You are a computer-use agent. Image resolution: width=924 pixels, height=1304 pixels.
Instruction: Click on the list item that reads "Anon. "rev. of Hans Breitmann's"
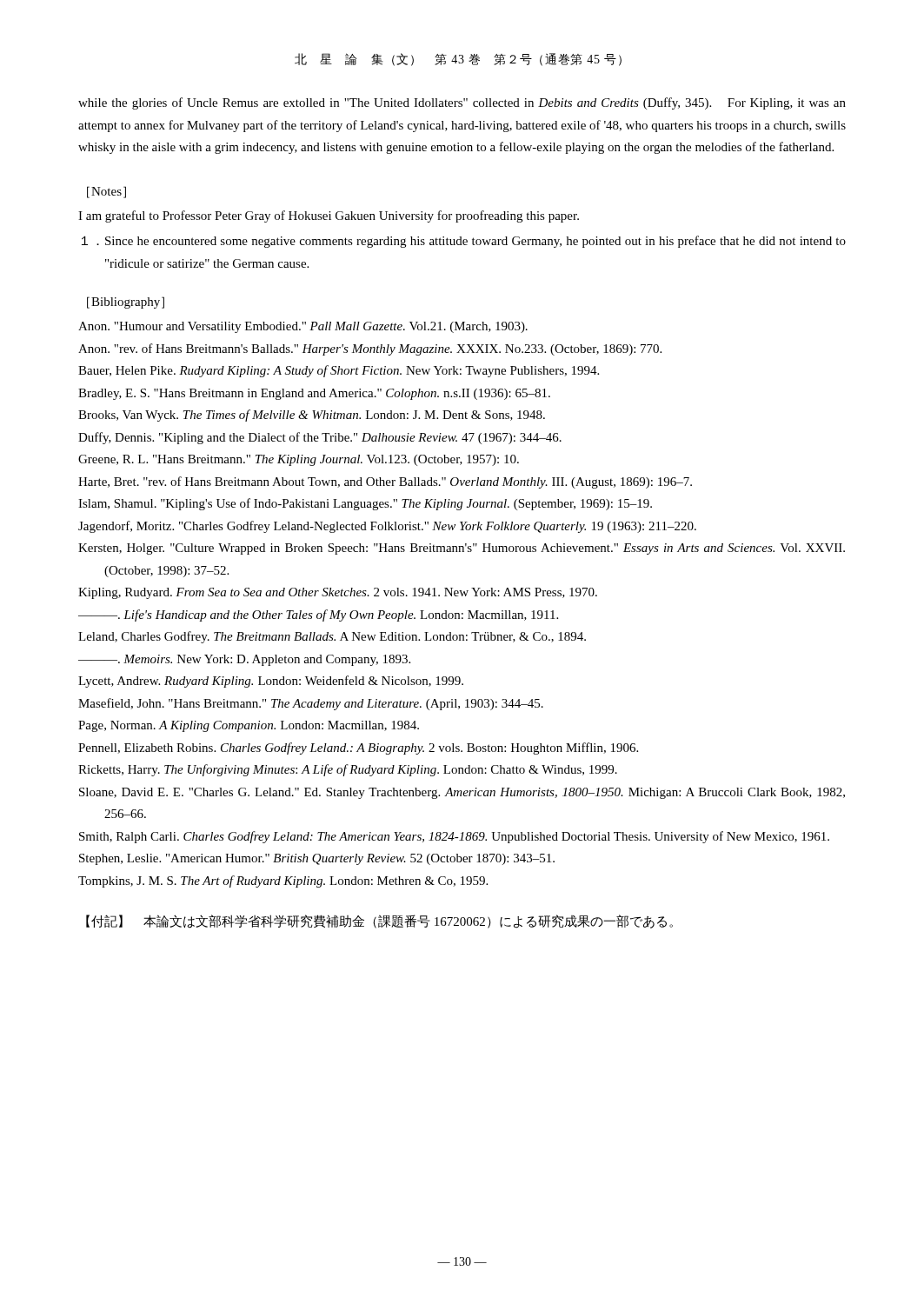pyautogui.click(x=370, y=348)
